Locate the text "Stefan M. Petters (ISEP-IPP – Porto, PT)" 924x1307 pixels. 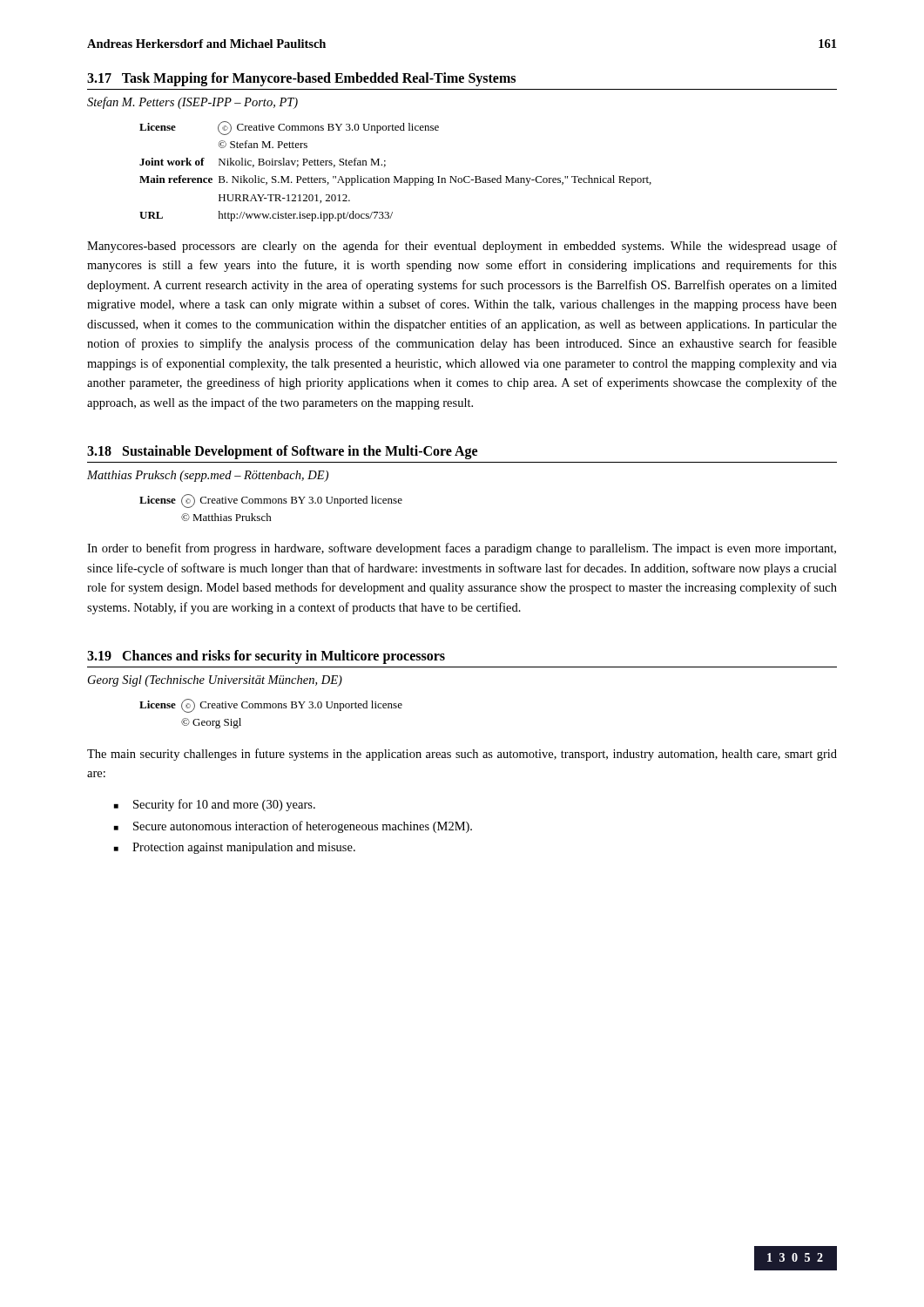(193, 102)
